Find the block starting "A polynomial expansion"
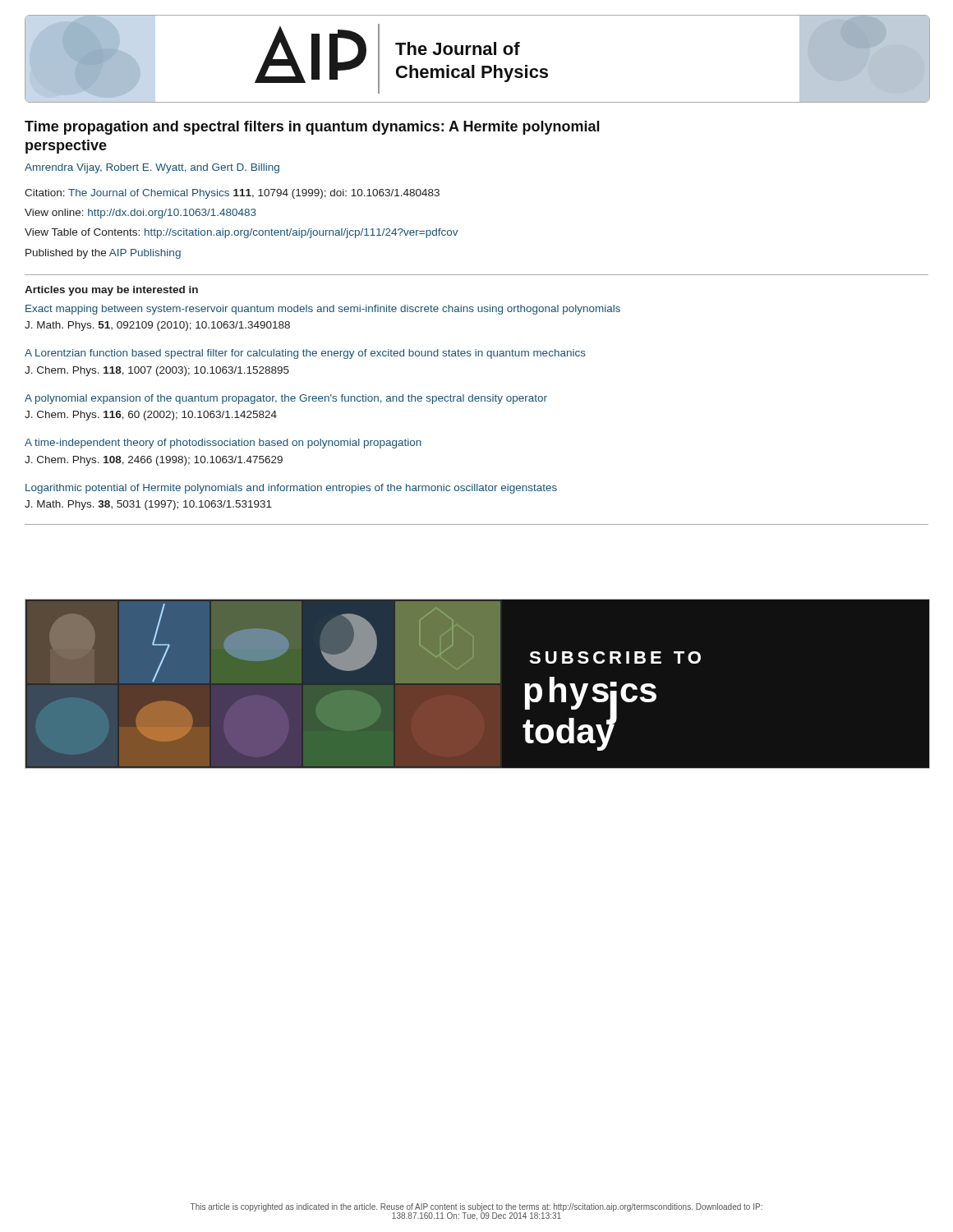 point(476,408)
